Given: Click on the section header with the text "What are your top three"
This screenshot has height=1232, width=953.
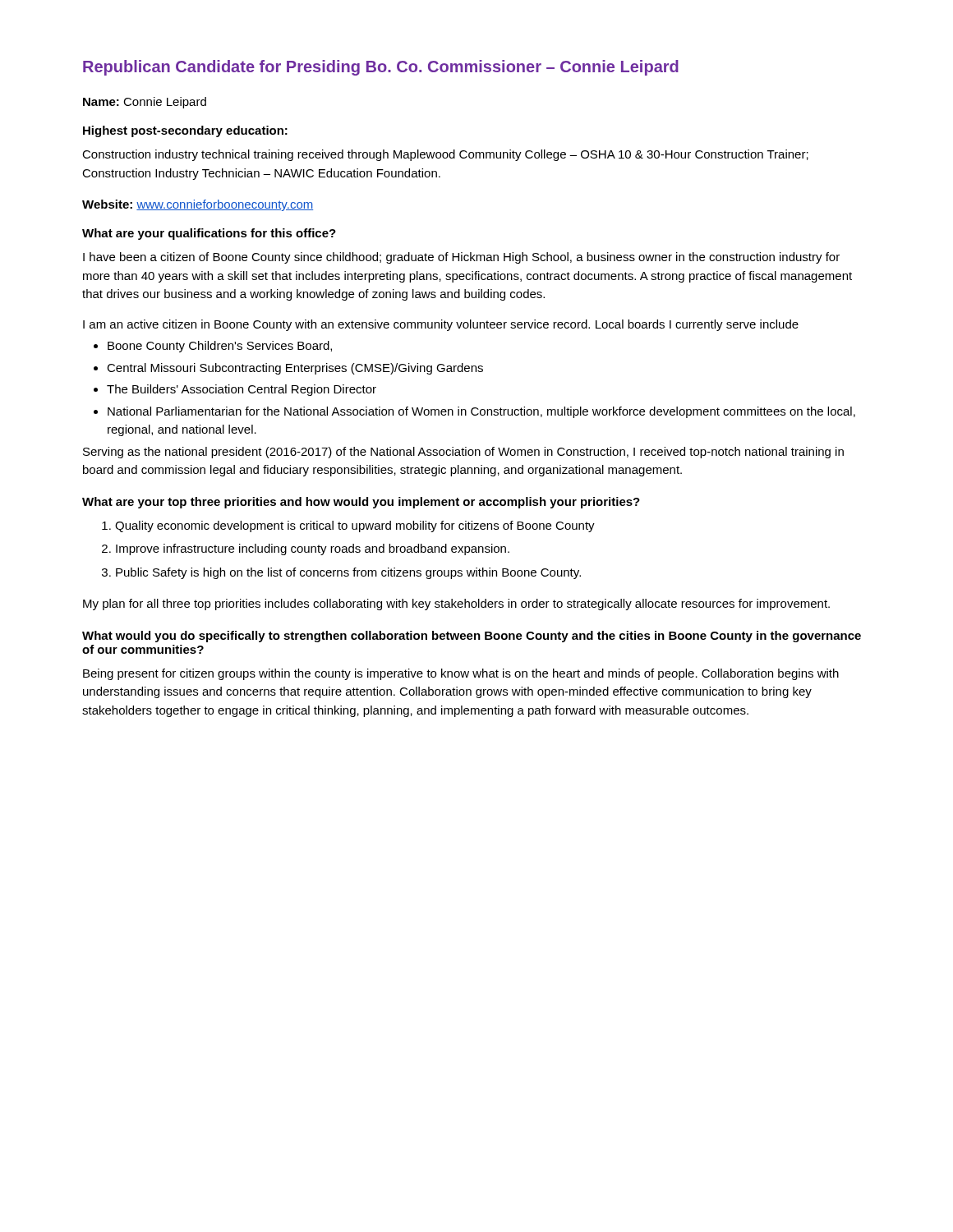Looking at the screenshot, I should (361, 501).
